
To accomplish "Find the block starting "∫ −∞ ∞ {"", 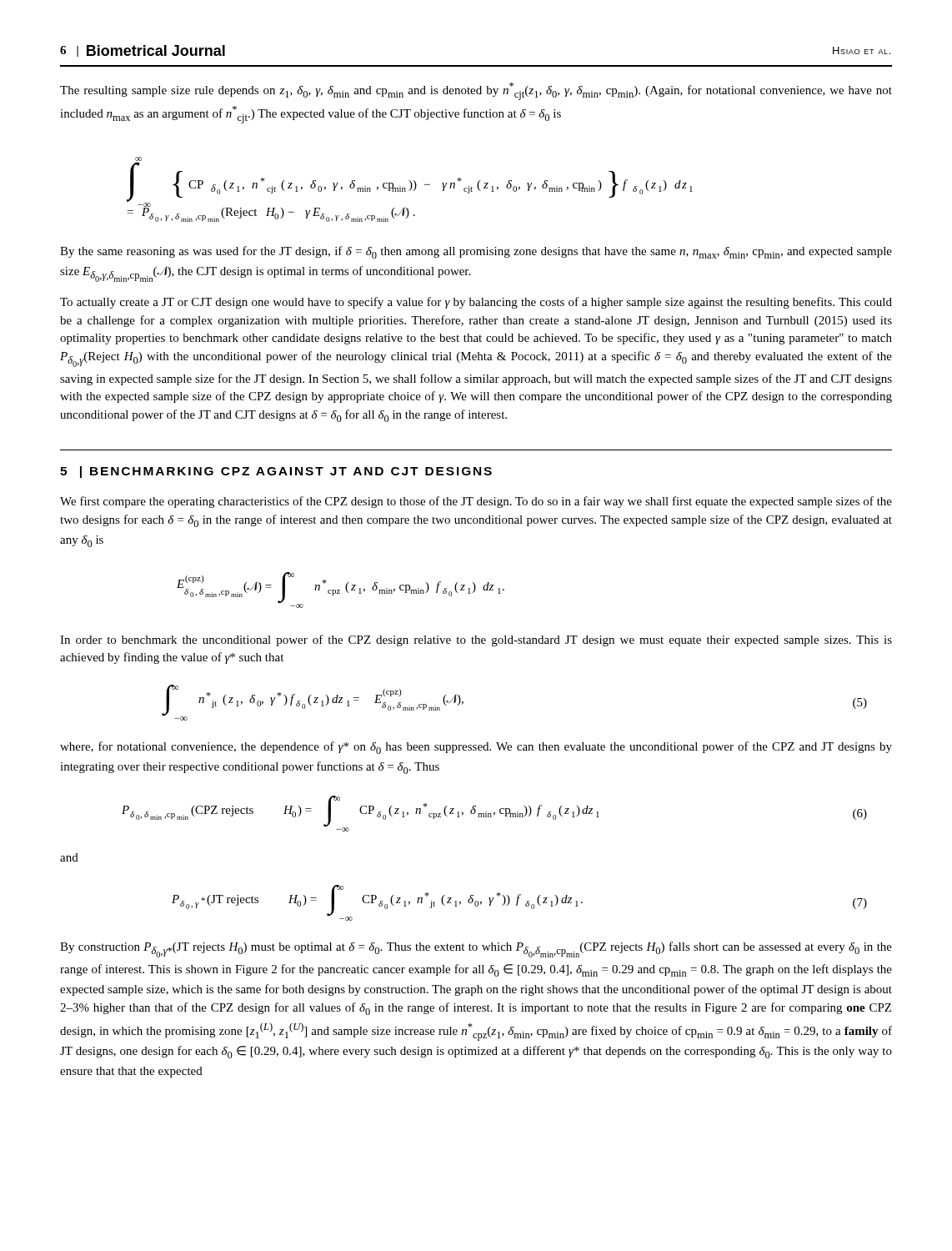I will click(x=502, y=183).
